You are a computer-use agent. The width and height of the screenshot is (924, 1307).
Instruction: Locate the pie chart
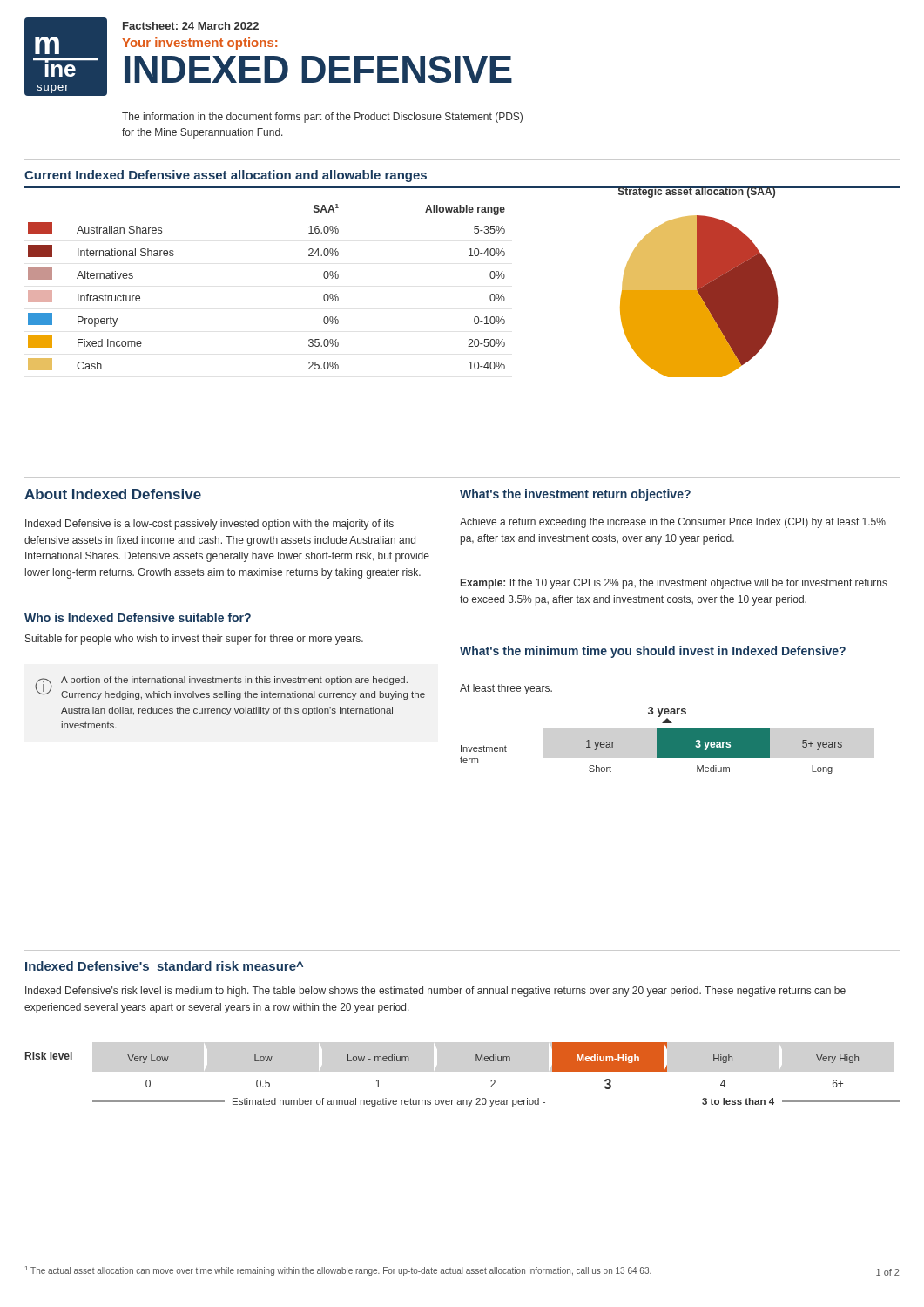(x=697, y=281)
